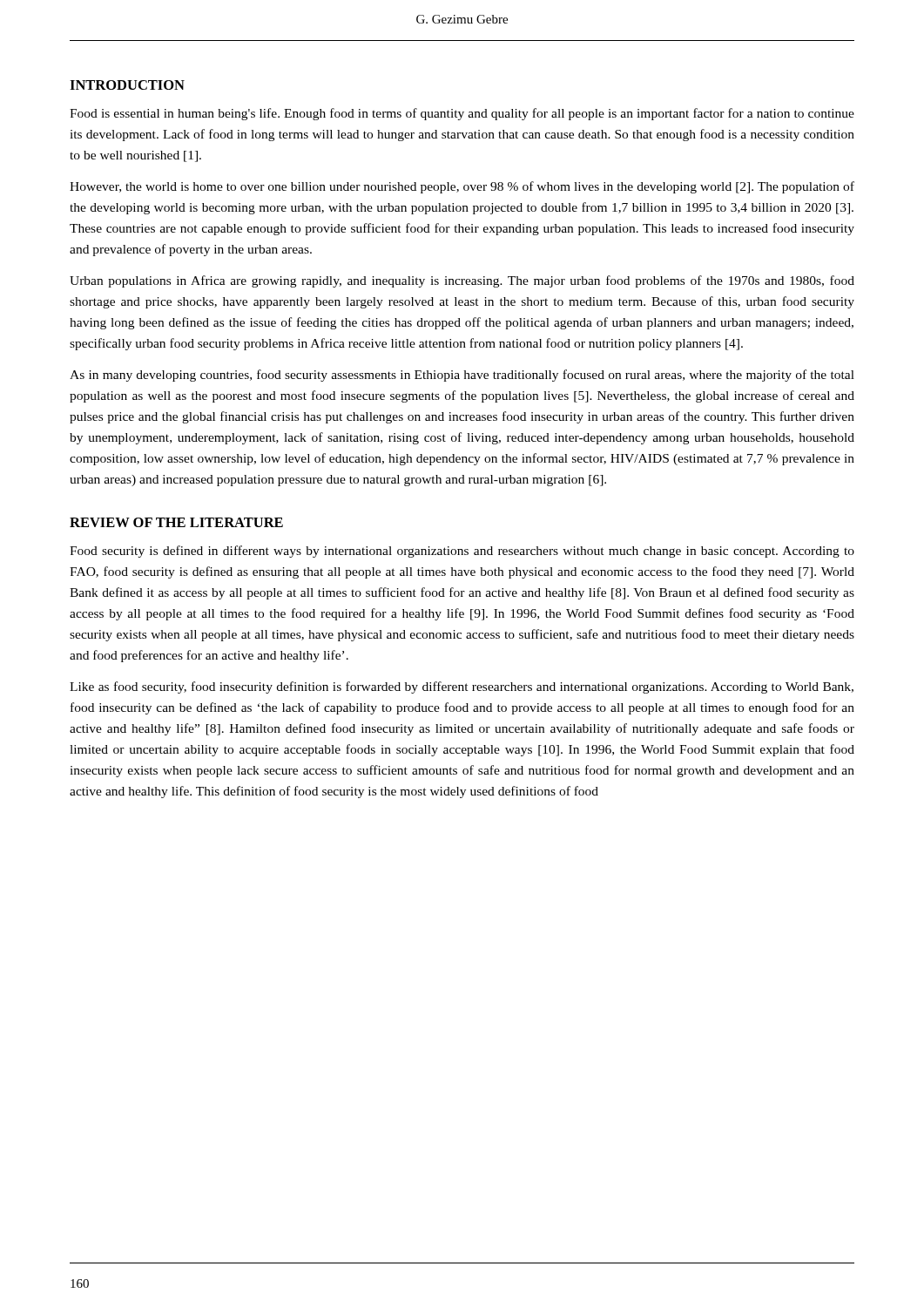The height and width of the screenshot is (1307, 924).
Task: Locate the region starting "However, the world is home to over one"
Action: pos(462,218)
